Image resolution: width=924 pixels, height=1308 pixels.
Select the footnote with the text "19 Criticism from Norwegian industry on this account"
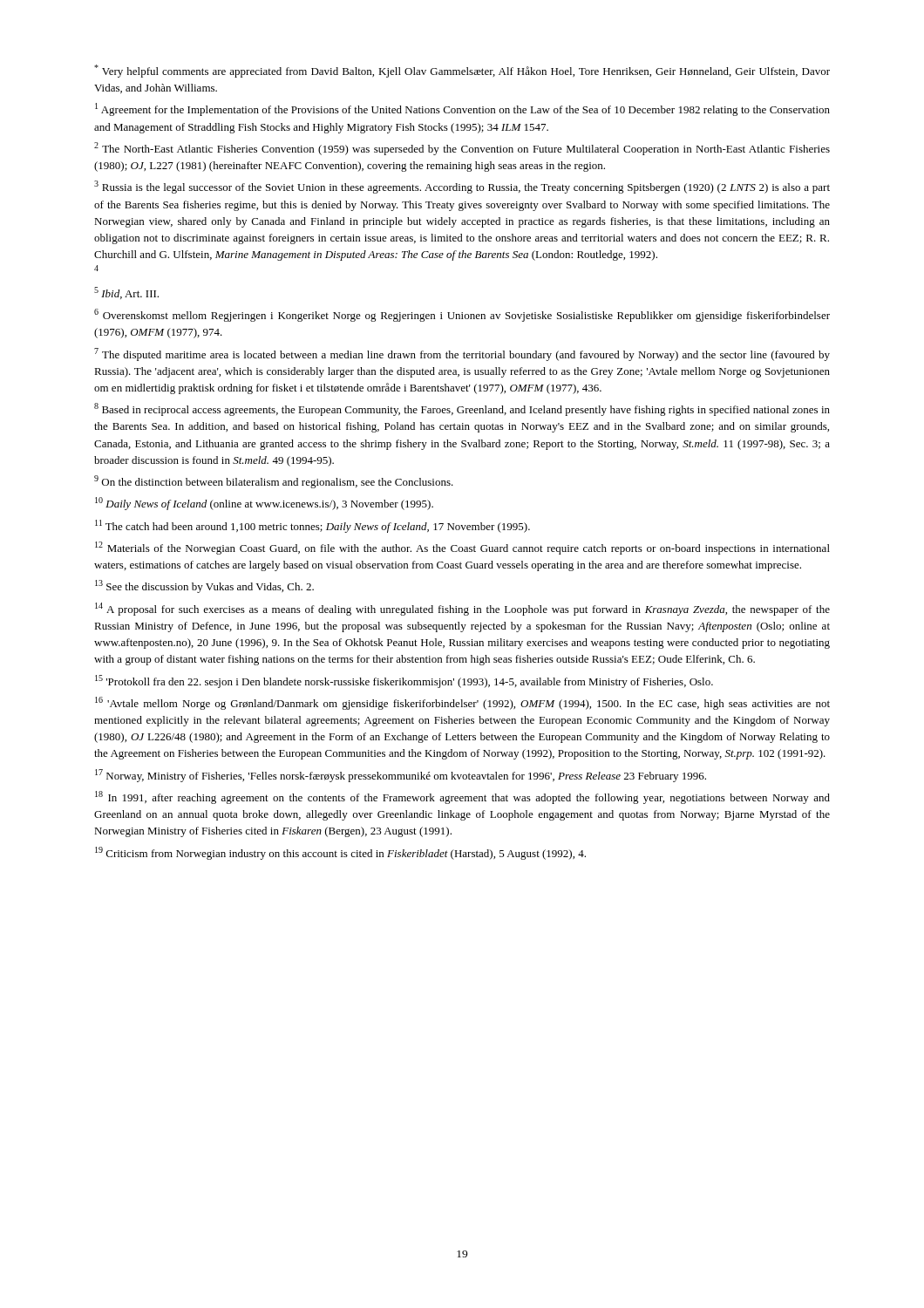tap(340, 852)
